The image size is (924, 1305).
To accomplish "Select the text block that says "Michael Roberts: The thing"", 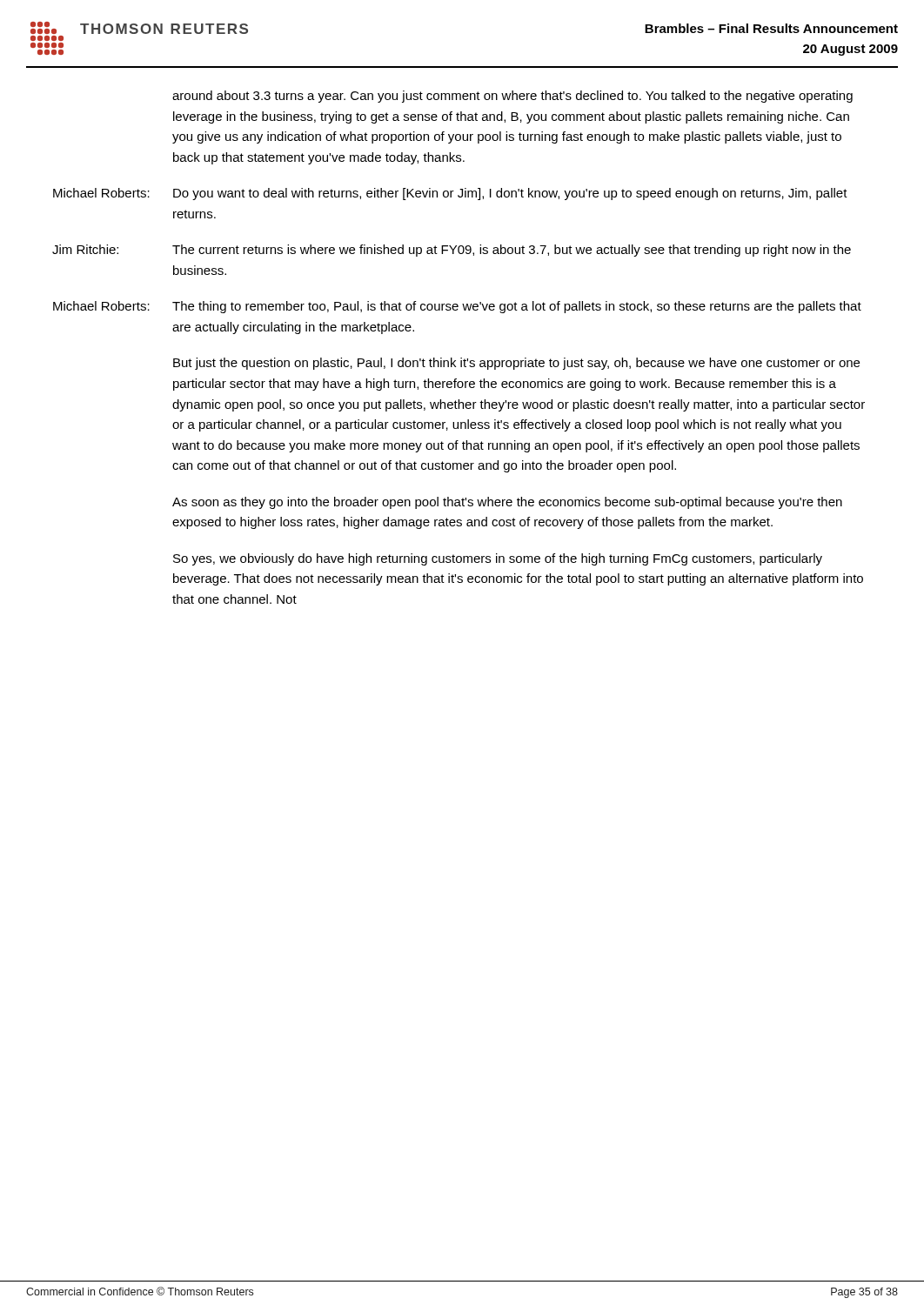I will tap(462, 317).
